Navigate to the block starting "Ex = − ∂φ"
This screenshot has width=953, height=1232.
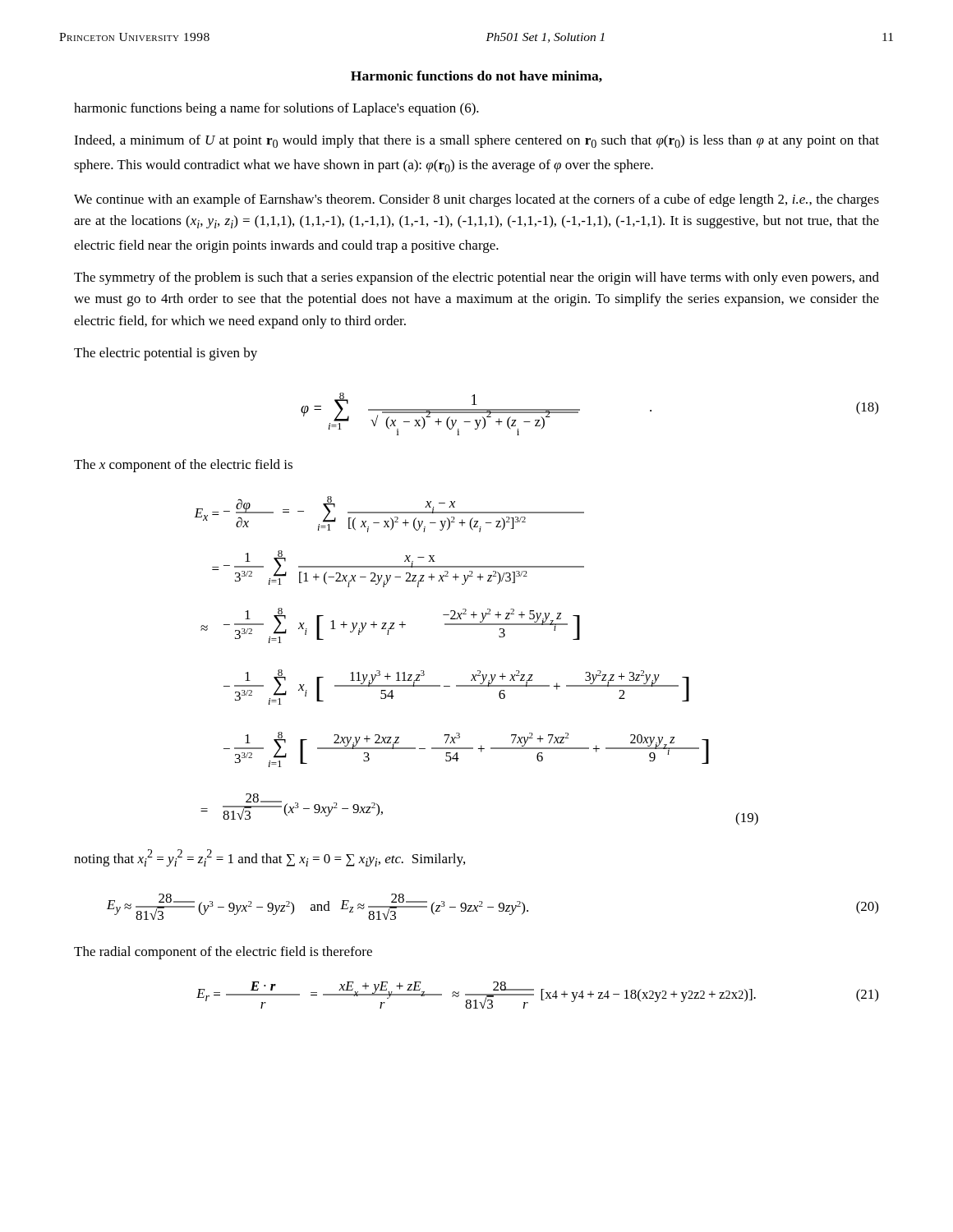tap(476, 662)
